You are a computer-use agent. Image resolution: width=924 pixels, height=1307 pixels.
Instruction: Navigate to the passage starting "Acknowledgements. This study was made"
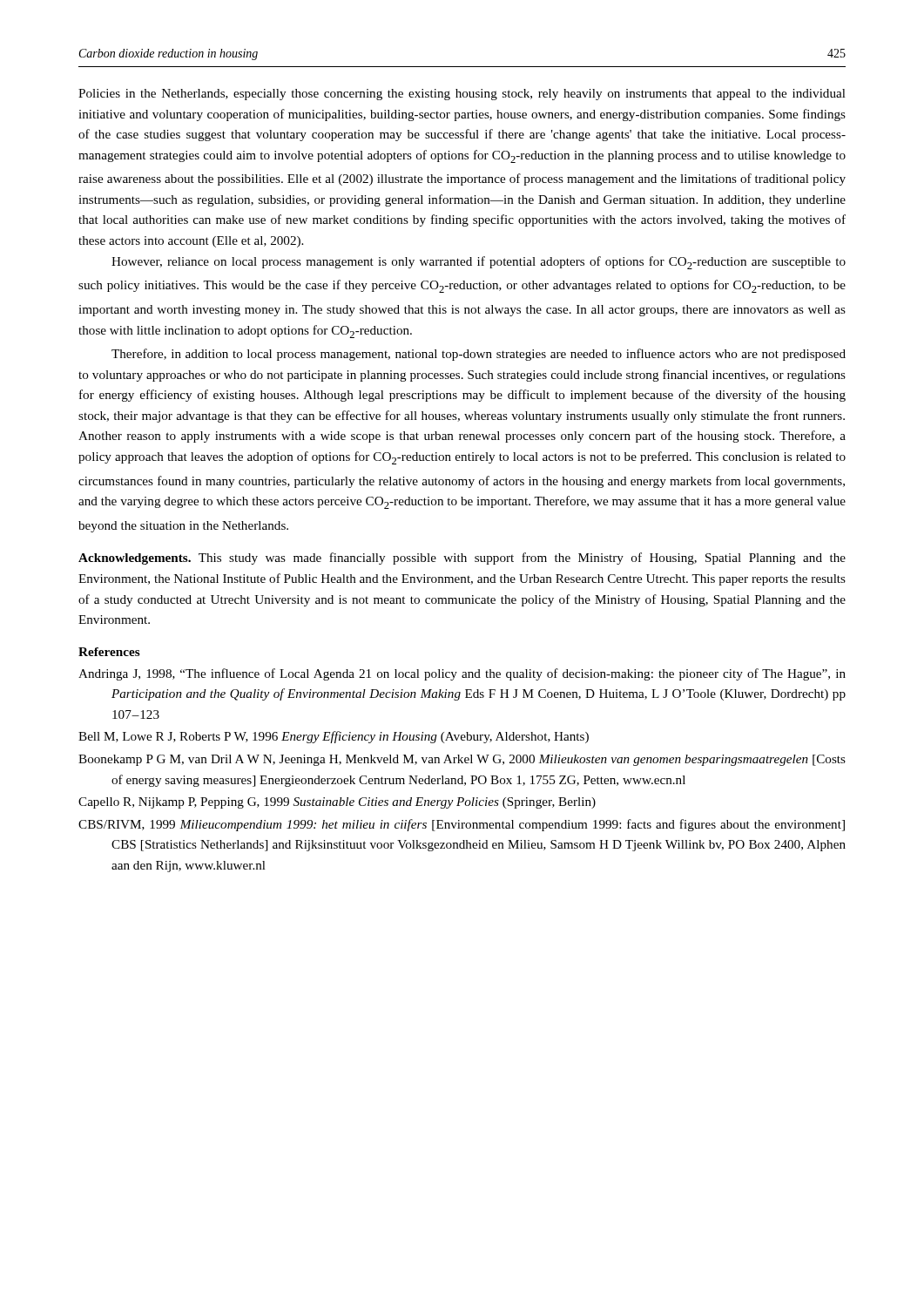pos(462,588)
